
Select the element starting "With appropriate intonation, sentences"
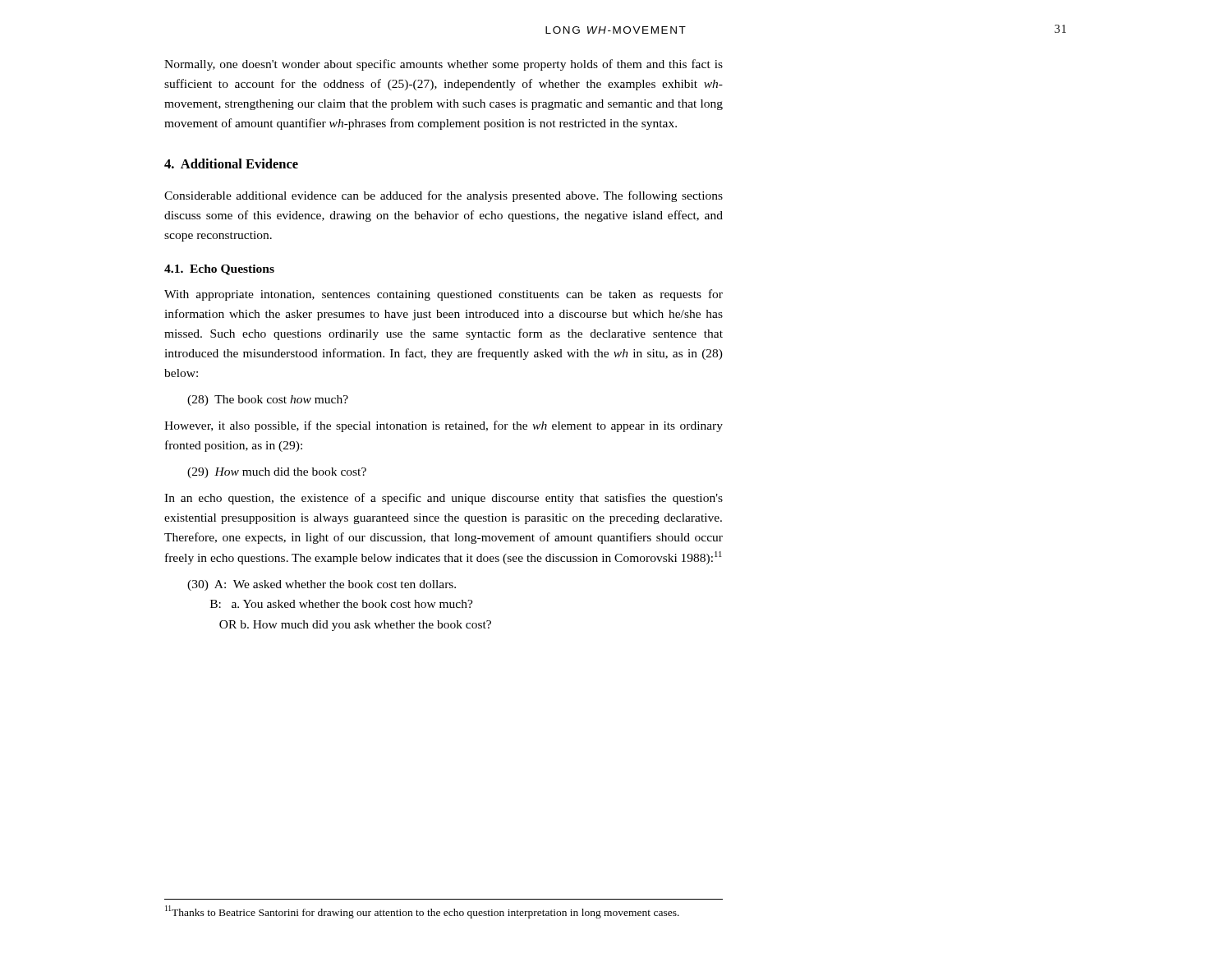444,333
